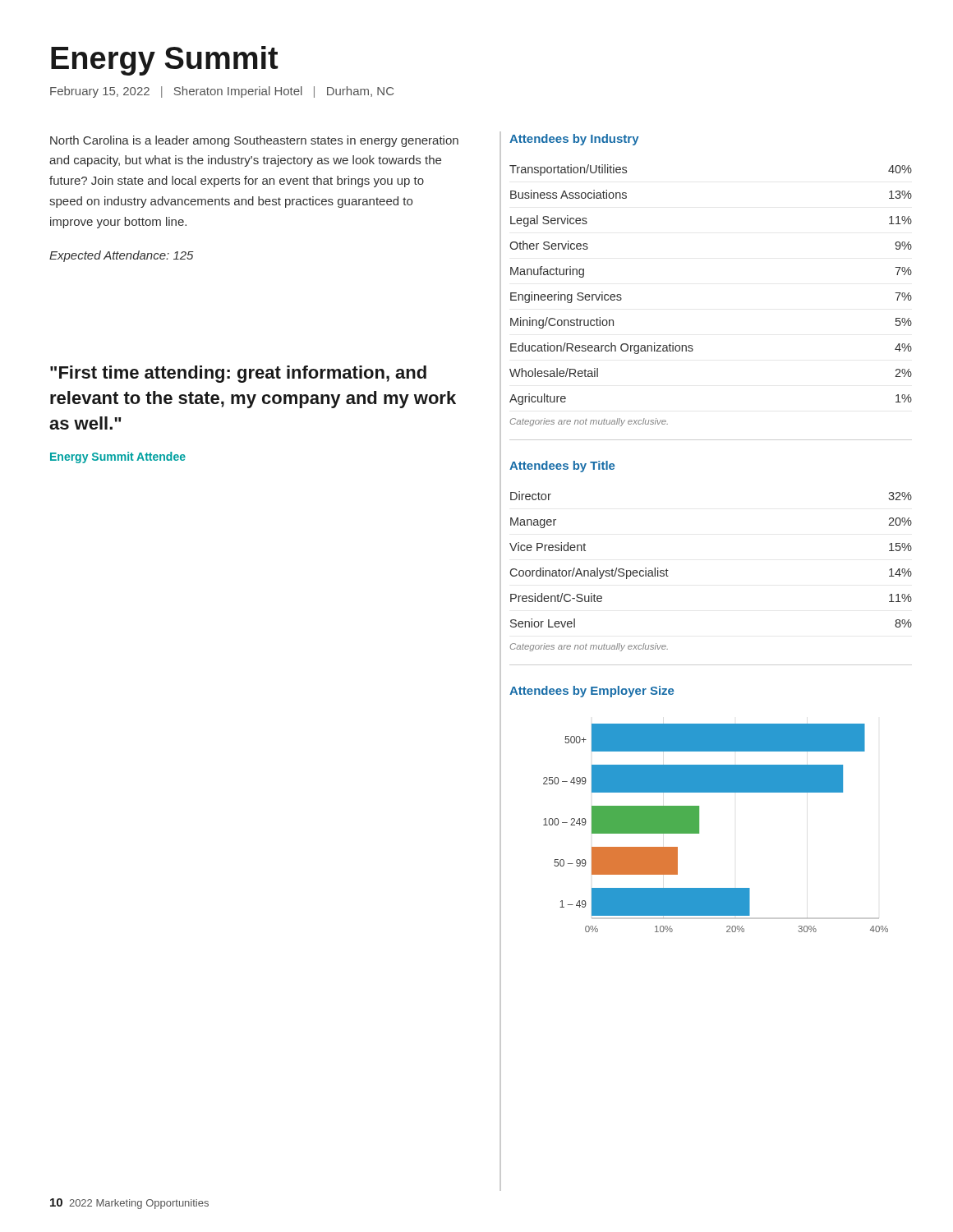
Task: Point to the text block starting "February 15, 2022 | Sheraton Imperial Hotel"
Action: click(255, 90)
